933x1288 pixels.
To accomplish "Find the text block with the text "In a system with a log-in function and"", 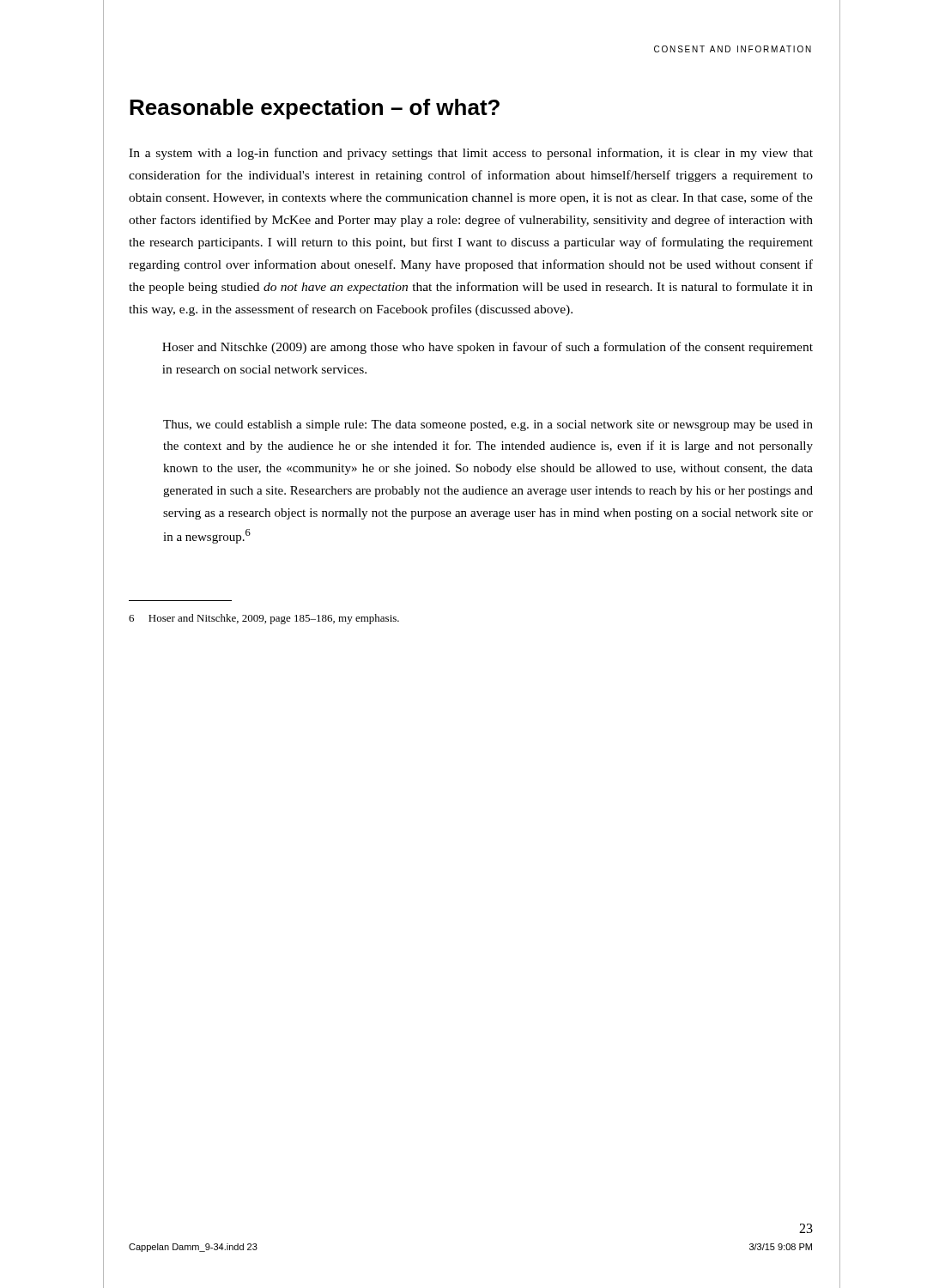I will [471, 231].
